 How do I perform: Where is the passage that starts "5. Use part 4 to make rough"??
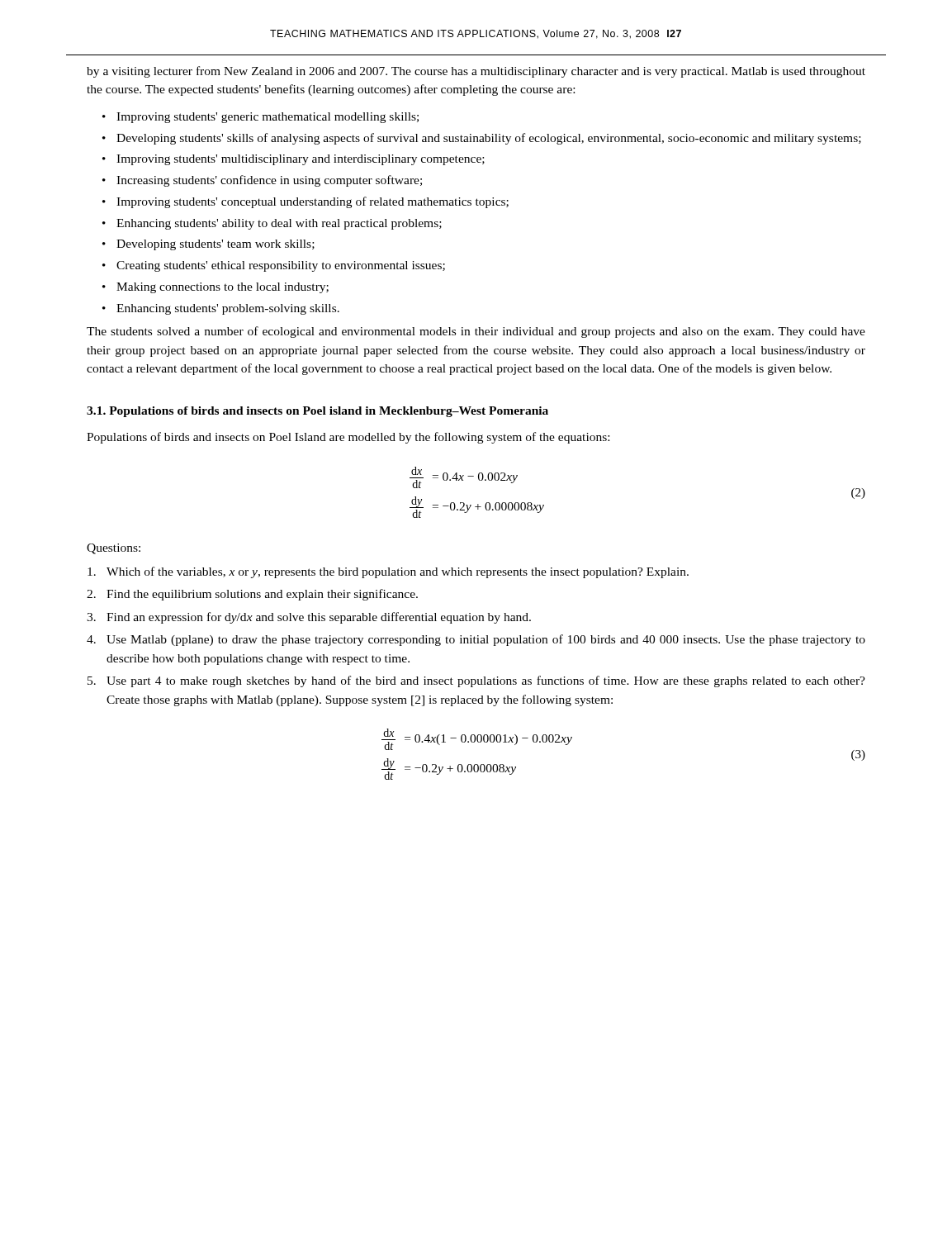(476, 690)
